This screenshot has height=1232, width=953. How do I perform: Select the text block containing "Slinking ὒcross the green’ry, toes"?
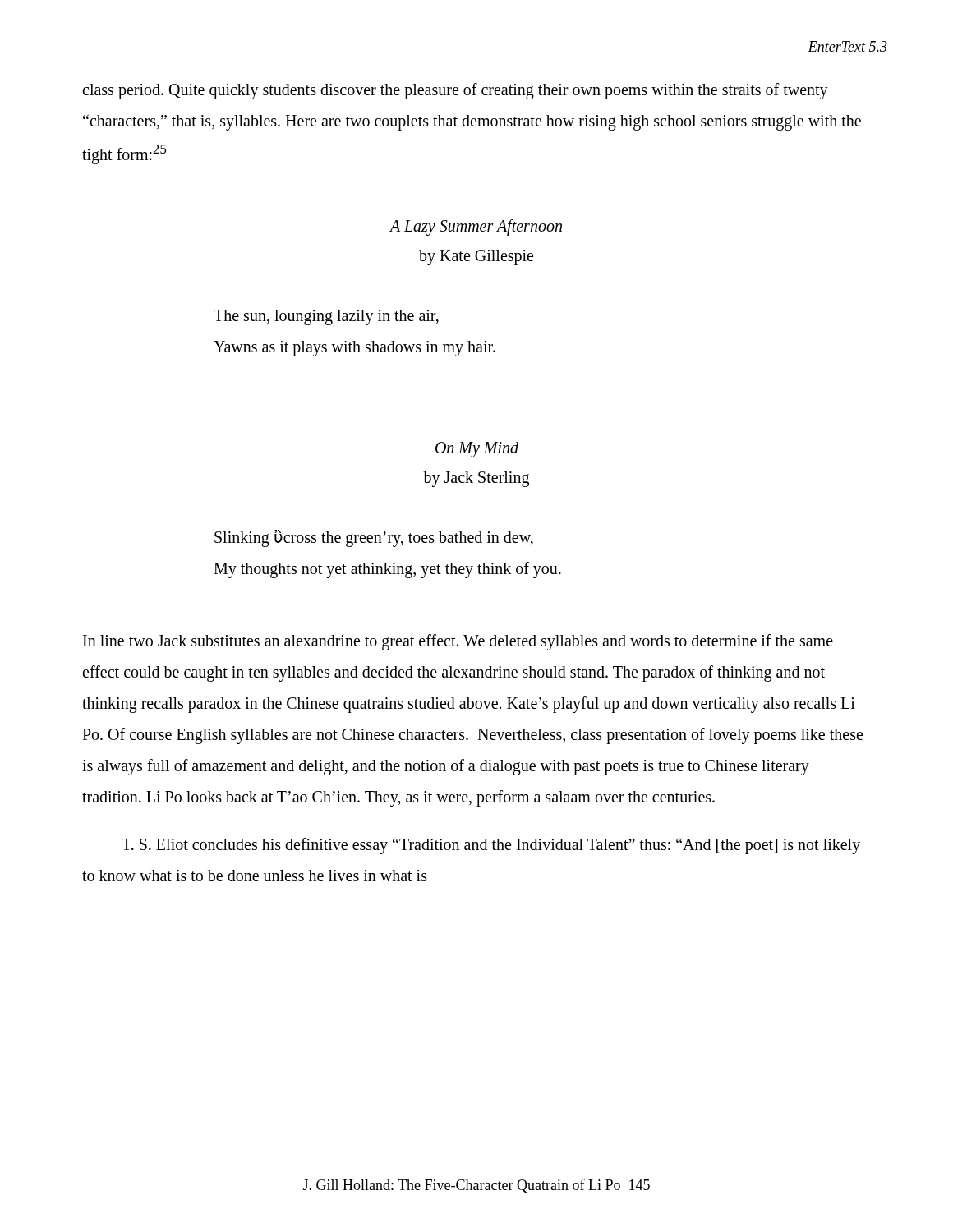pos(388,552)
